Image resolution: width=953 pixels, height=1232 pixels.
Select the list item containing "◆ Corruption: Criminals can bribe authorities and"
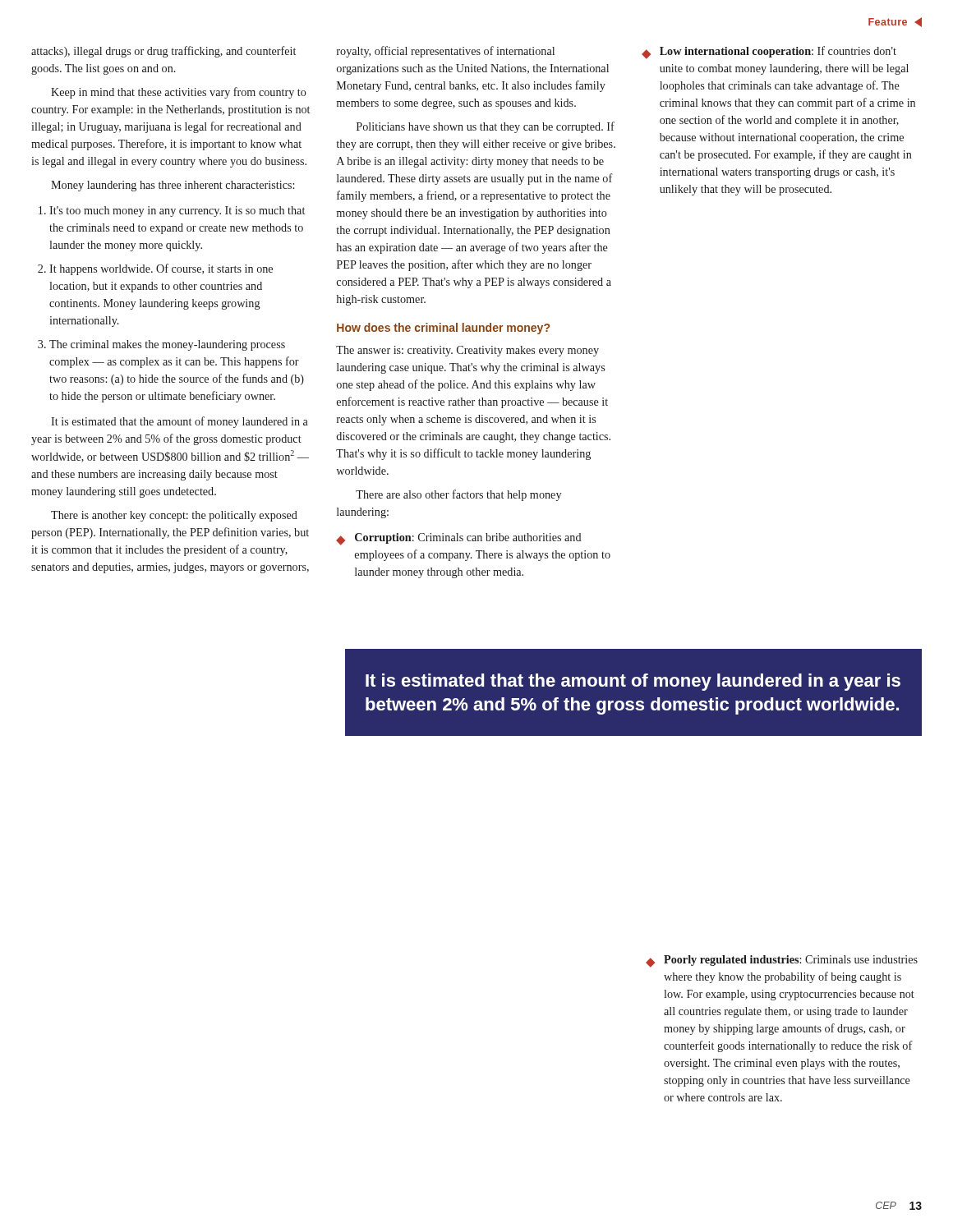click(x=473, y=554)
